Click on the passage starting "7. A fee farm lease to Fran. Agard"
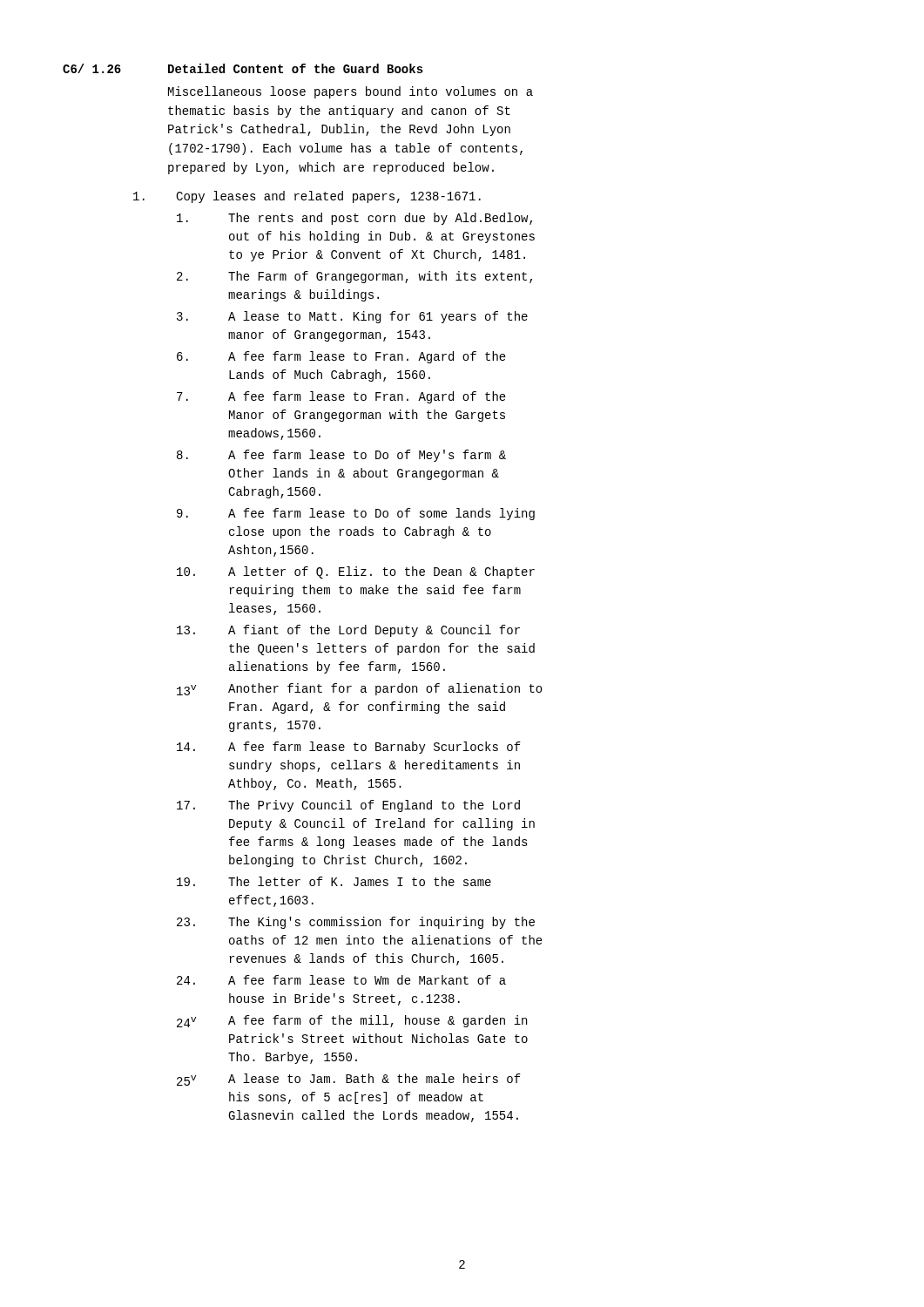The image size is (924, 1307). (341, 397)
